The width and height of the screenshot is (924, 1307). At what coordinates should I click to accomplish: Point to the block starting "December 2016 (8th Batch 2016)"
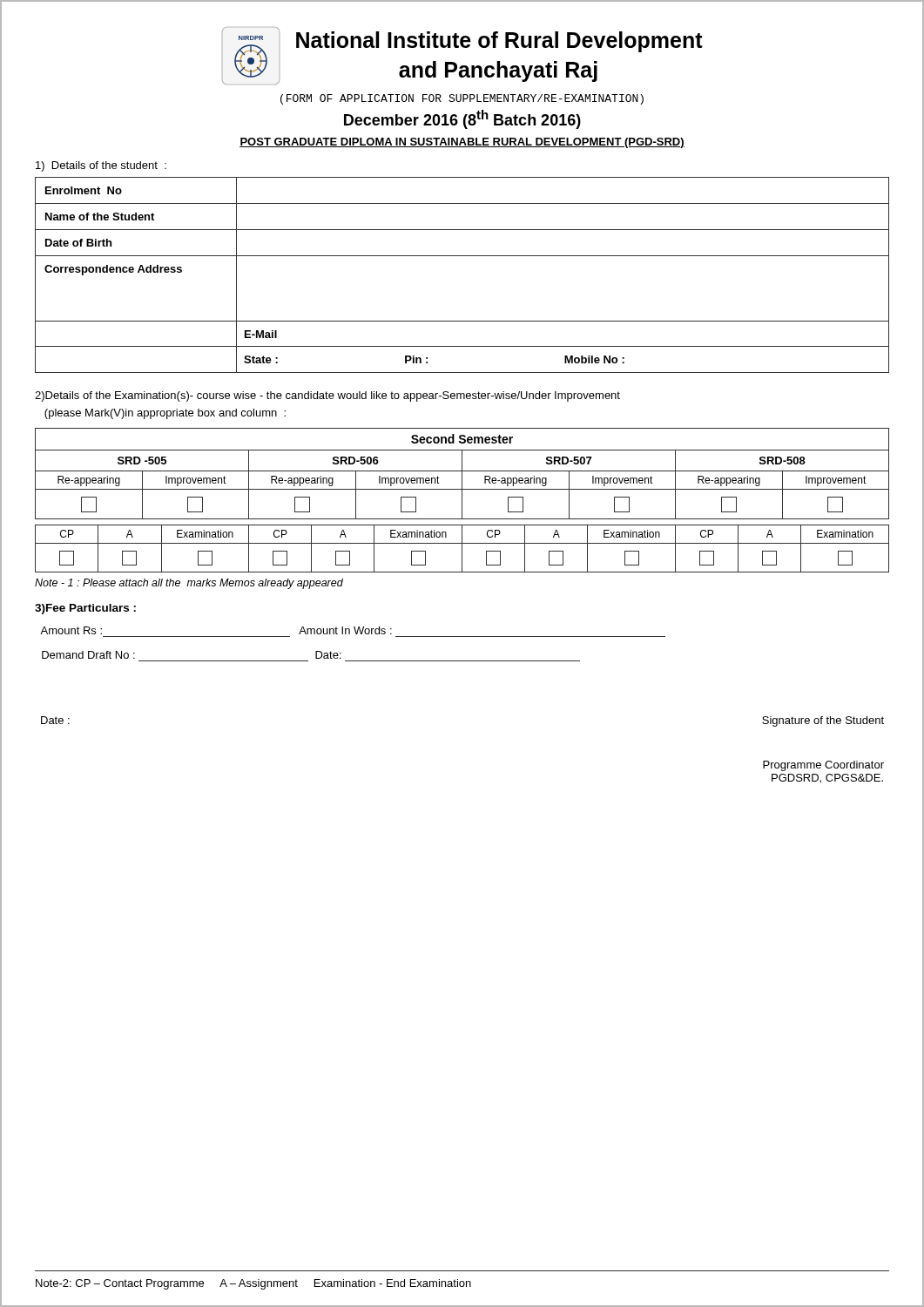(462, 118)
